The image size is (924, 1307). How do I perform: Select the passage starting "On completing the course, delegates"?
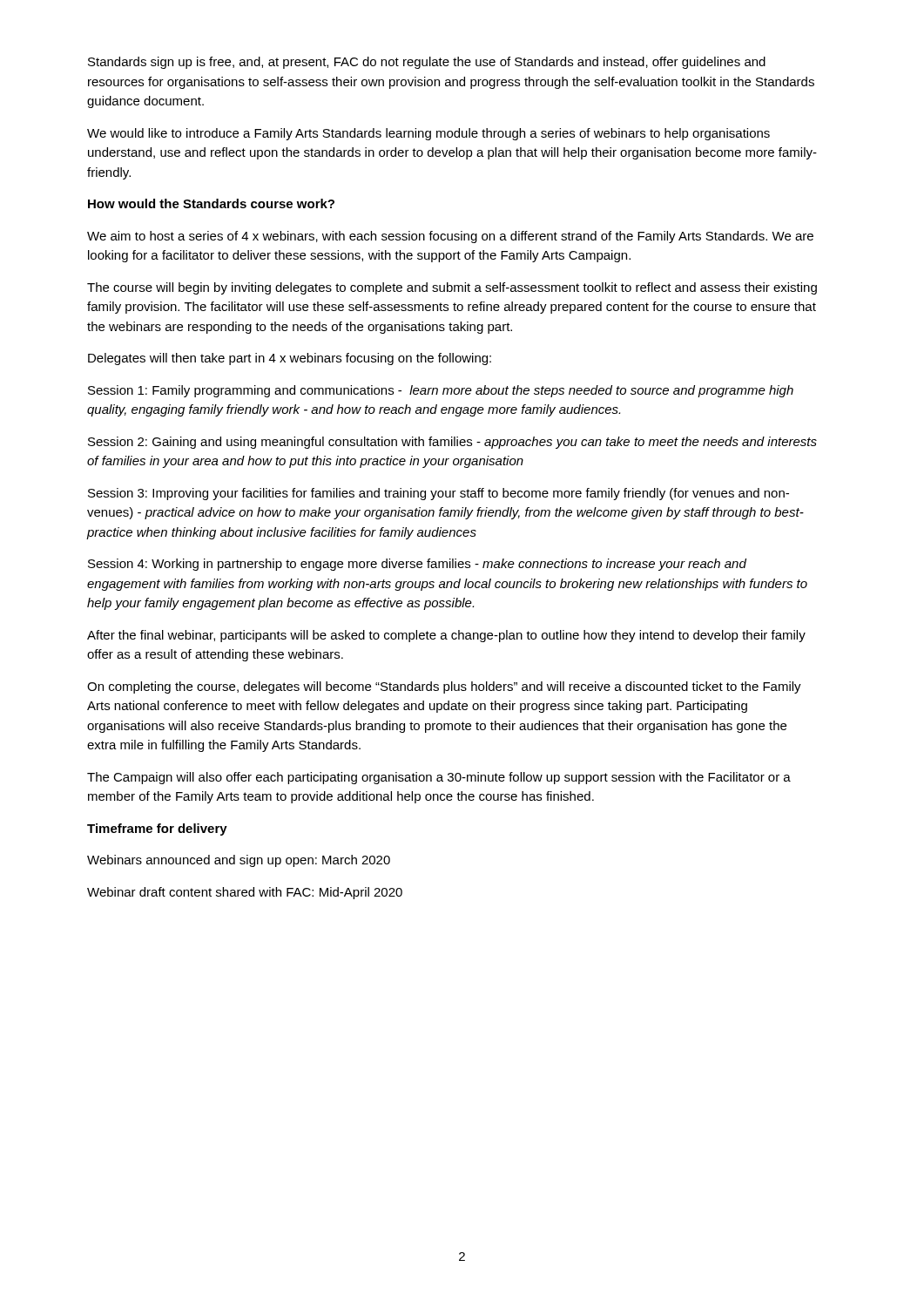tap(444, 715)
